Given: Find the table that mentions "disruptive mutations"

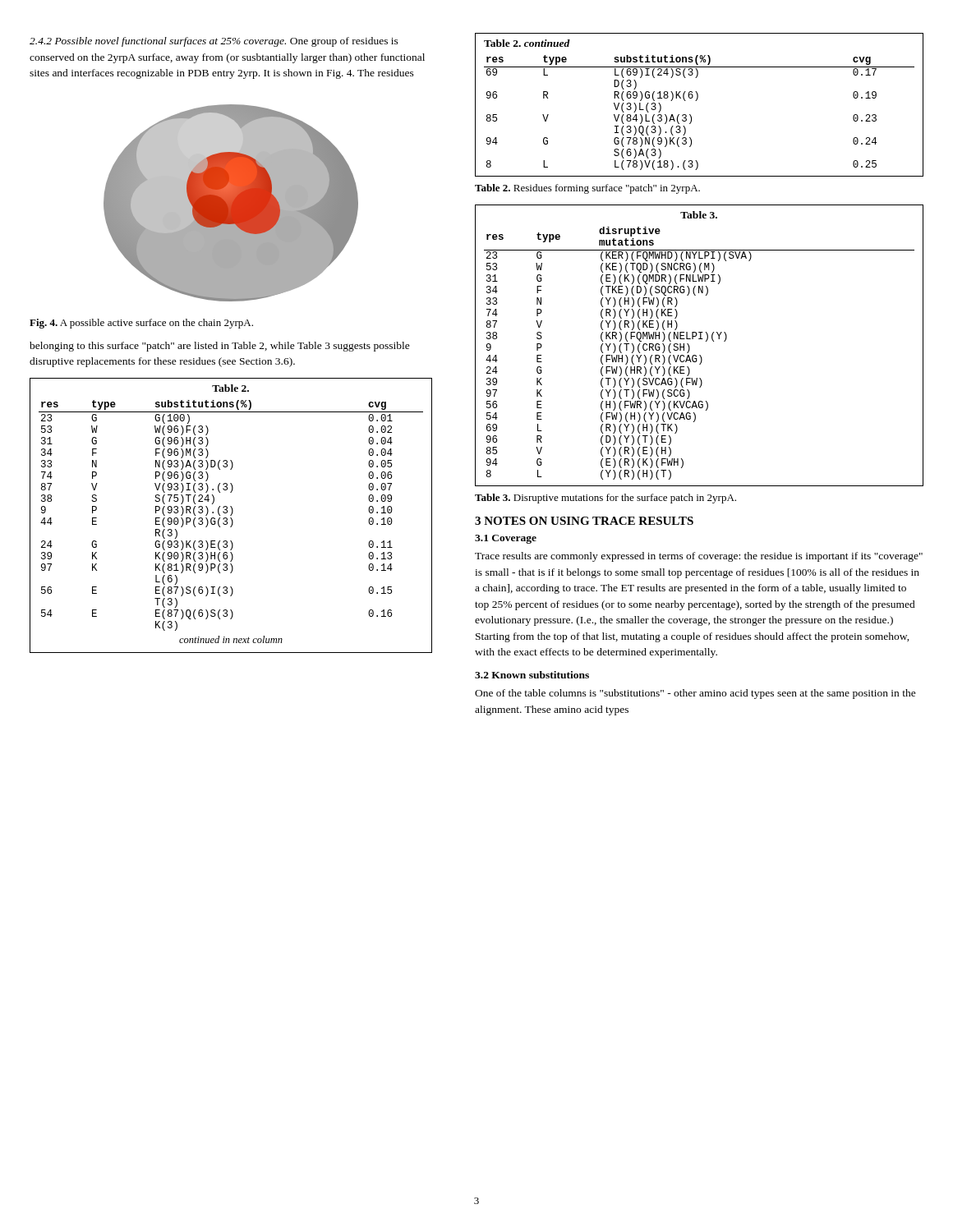Looking at the screenshot, I should click(x=699, y=345).
